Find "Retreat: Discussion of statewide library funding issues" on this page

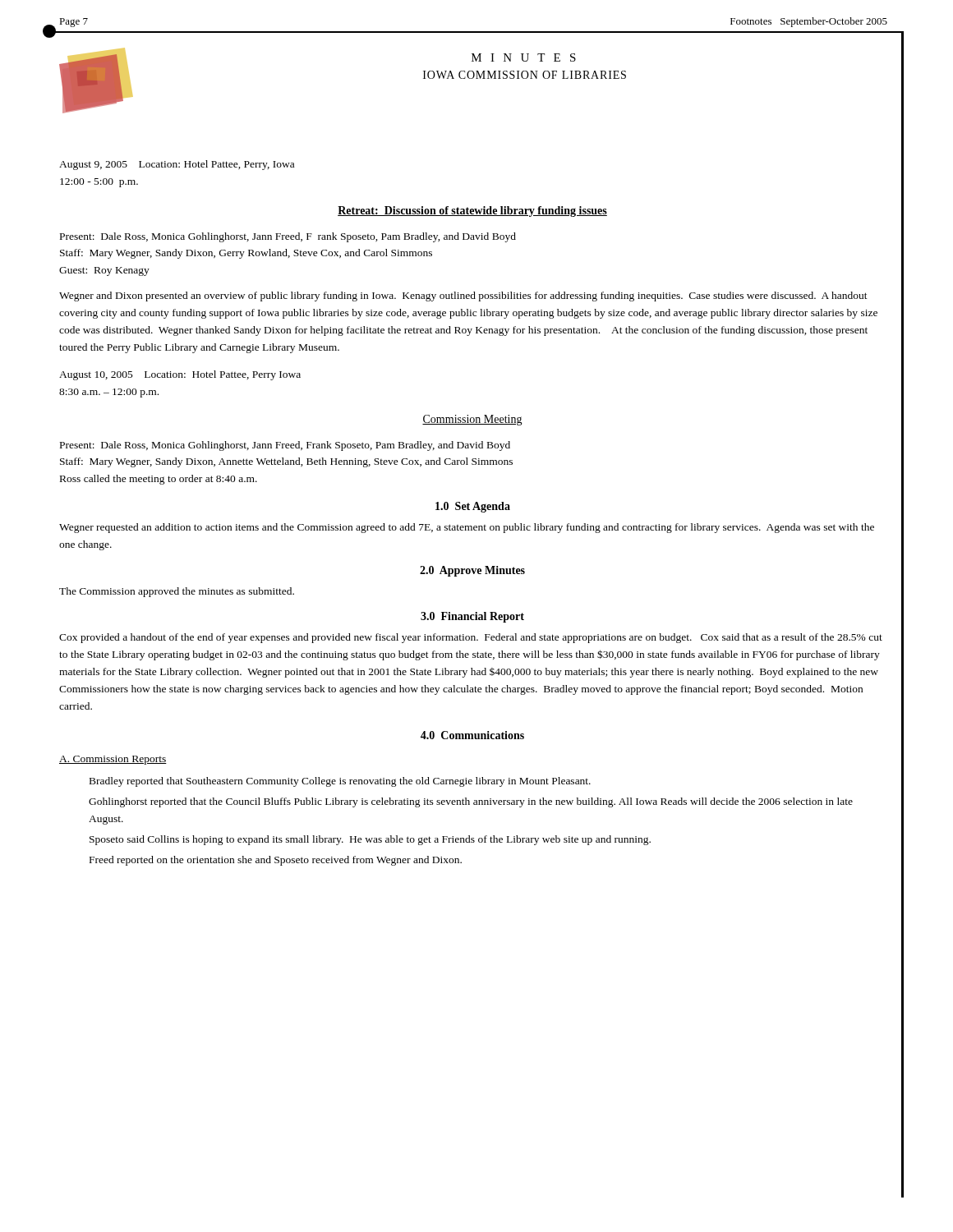click(x=472, y=211)
